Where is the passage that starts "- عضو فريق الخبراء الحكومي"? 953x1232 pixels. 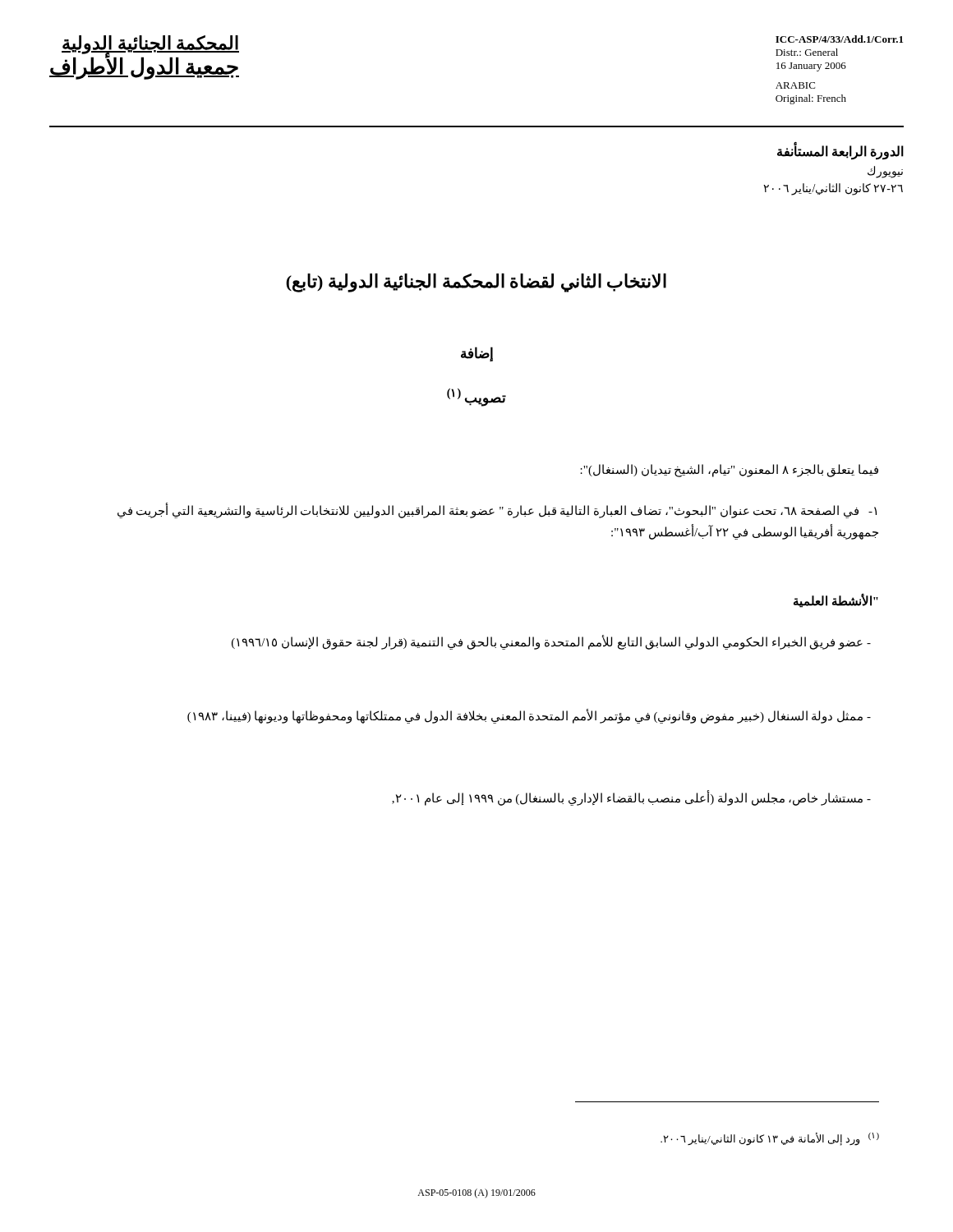[x=555, y=643]
